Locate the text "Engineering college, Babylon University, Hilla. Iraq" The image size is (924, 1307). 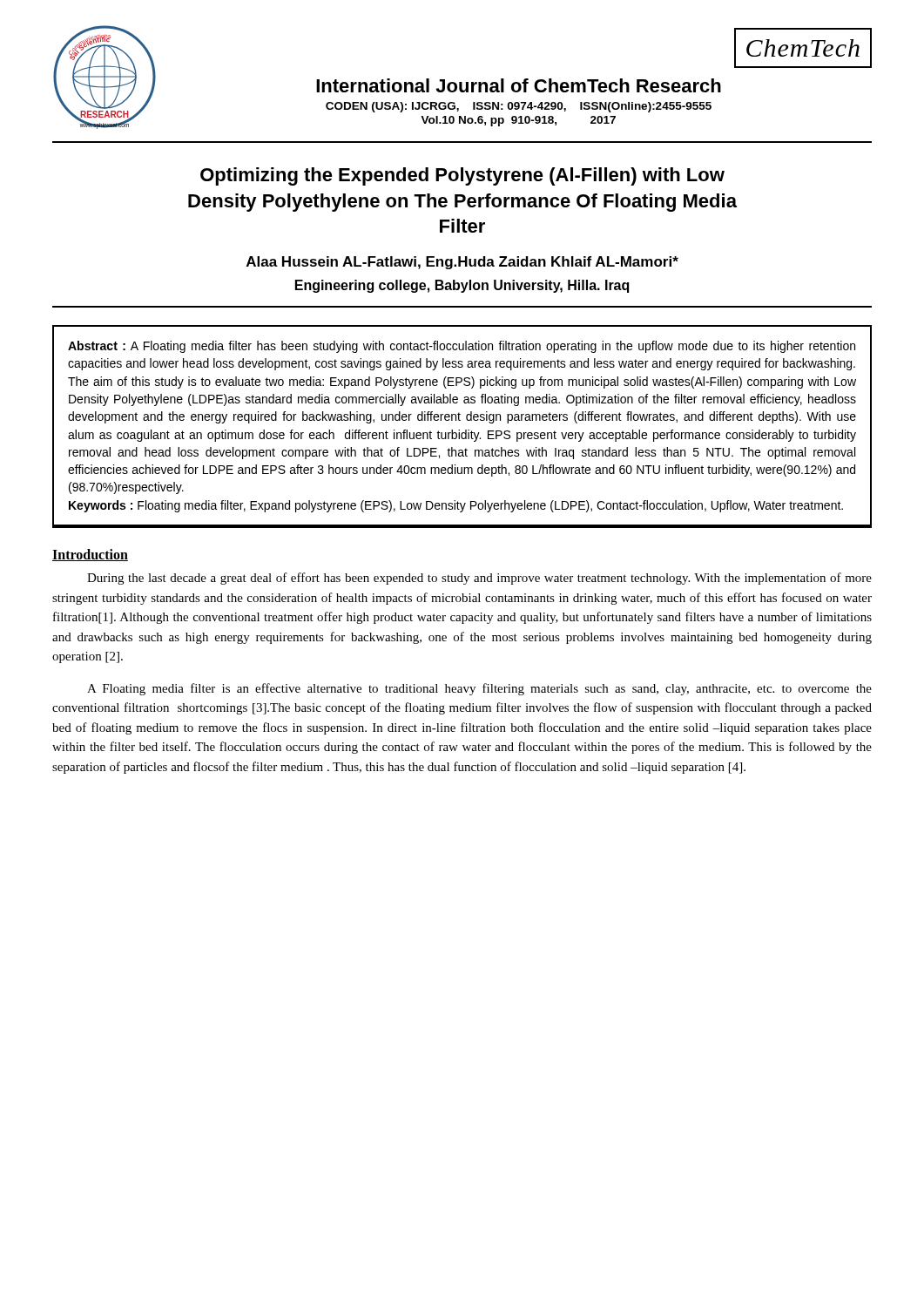pos(462,285)
